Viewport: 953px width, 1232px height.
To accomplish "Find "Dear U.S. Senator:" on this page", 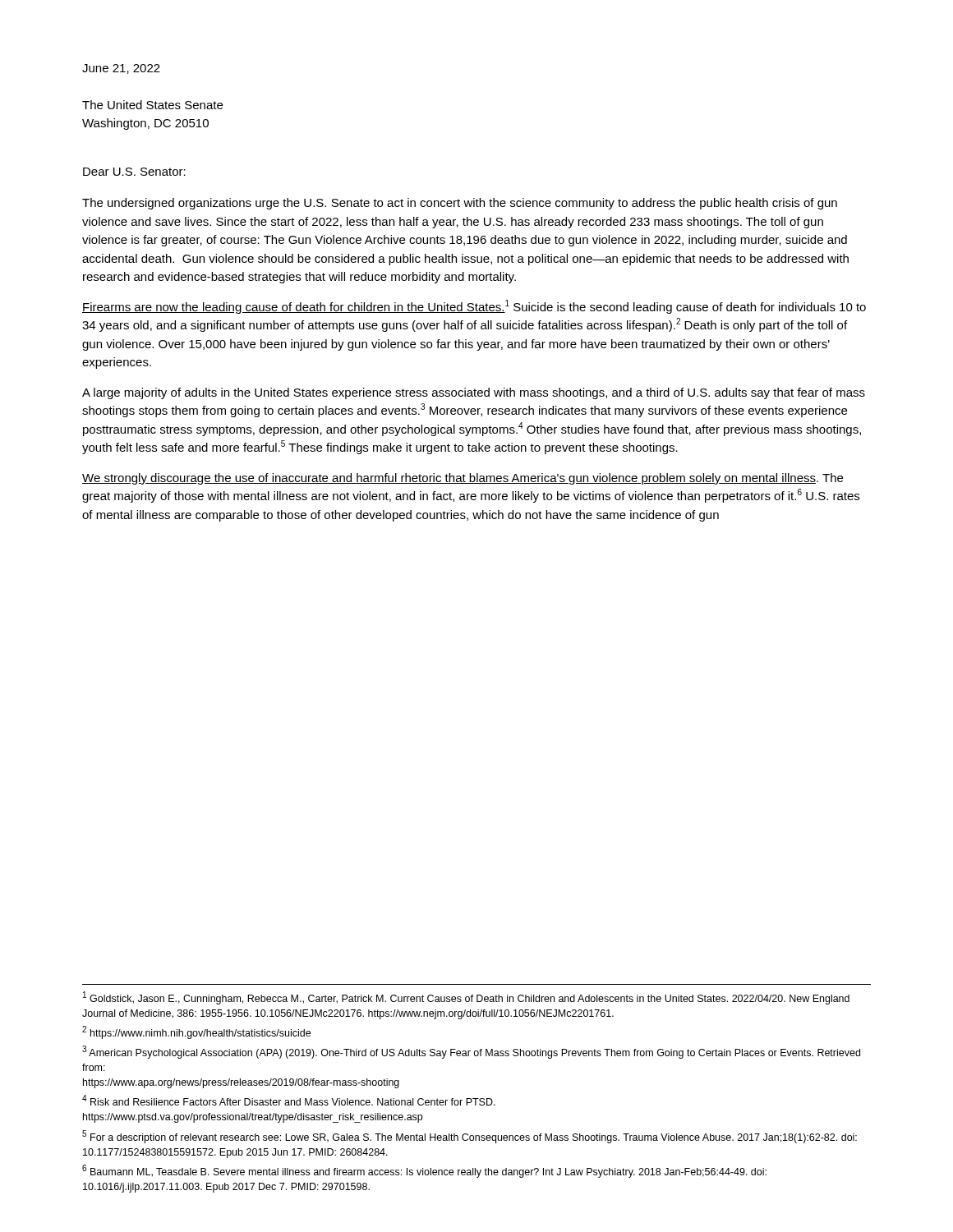I will [134, 172].
